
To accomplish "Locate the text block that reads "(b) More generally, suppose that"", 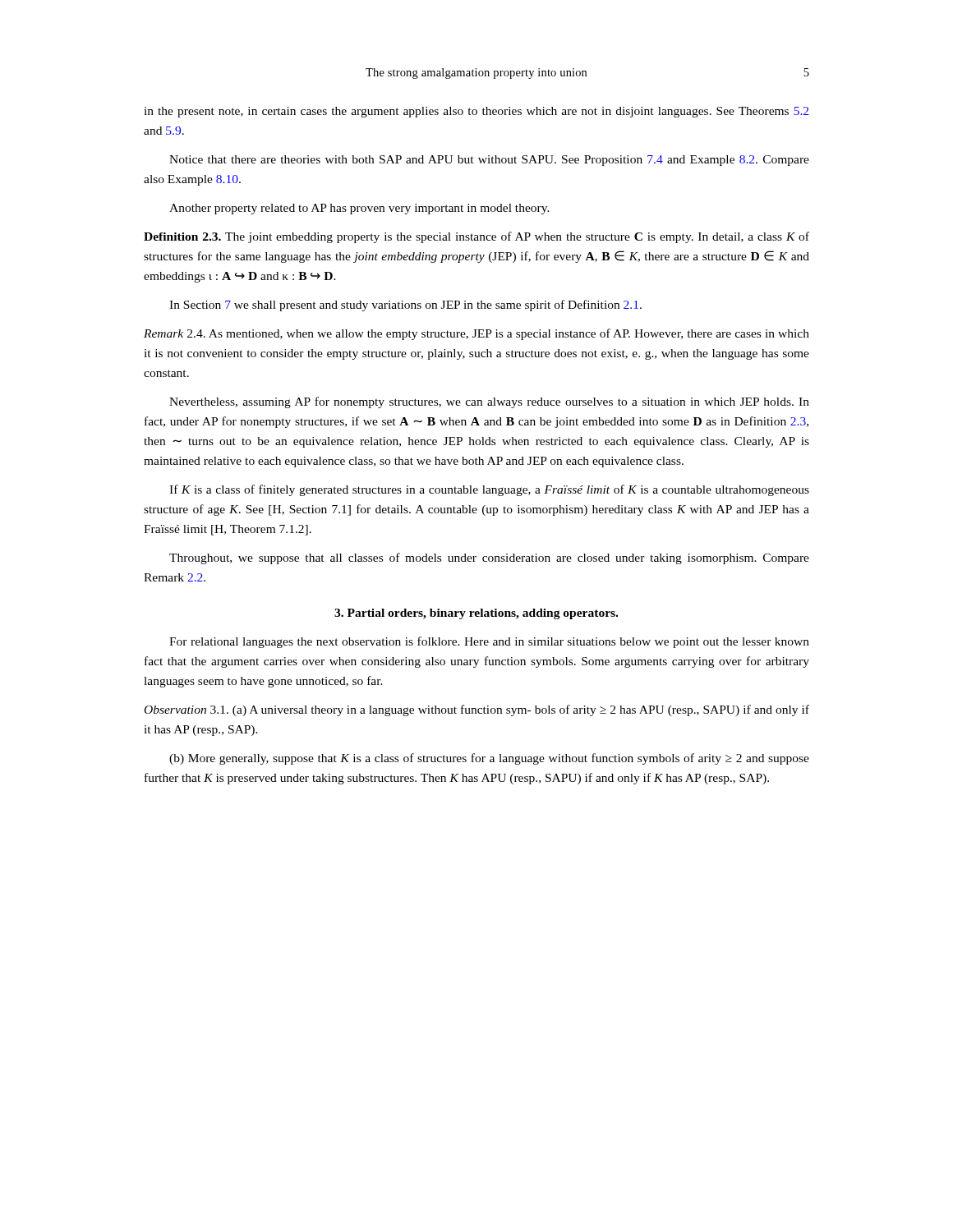I will coord(476,768).
